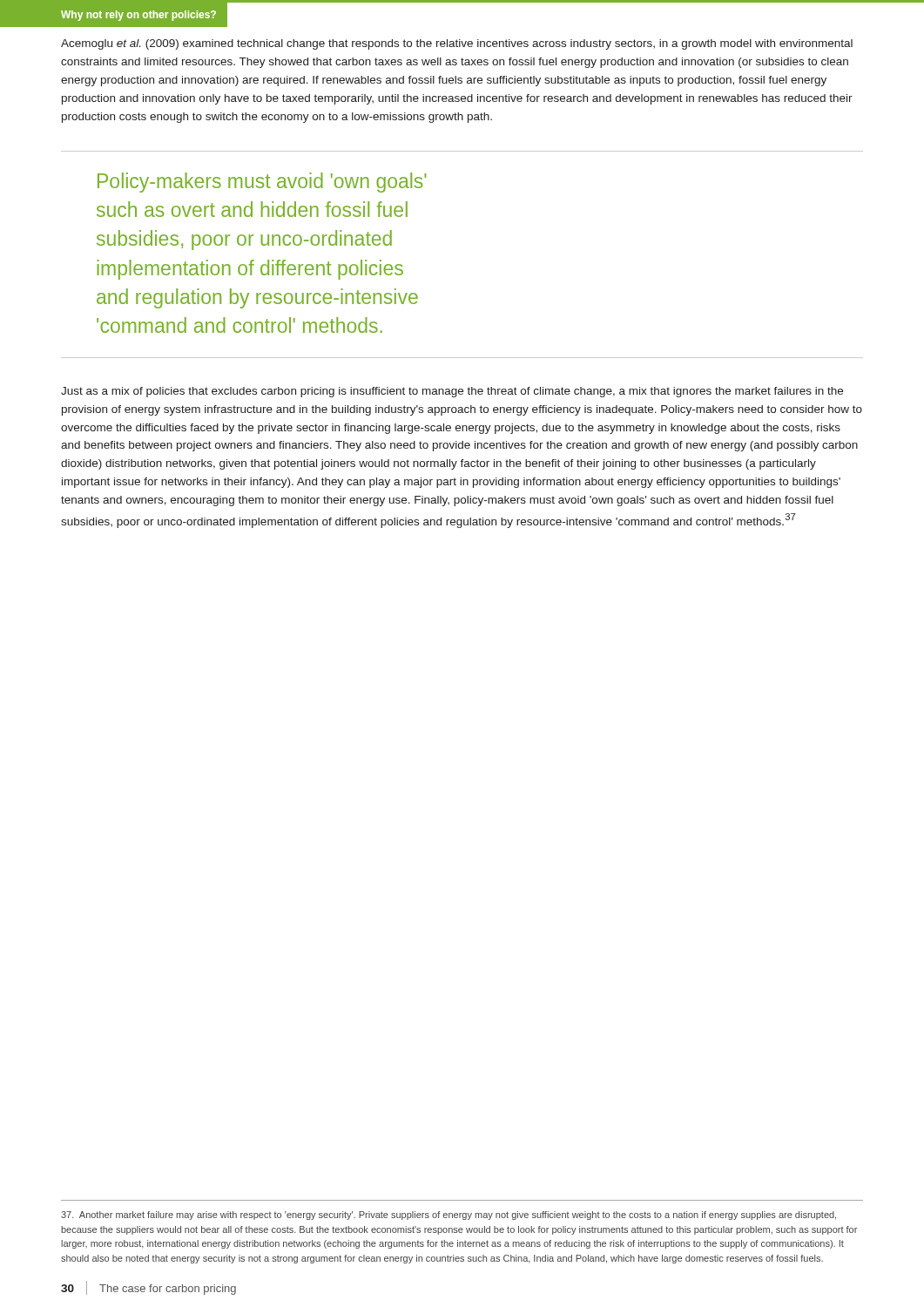Click the passage that begins "Just as a mix"
924x1307 pixels.
[x=462, y=456]
